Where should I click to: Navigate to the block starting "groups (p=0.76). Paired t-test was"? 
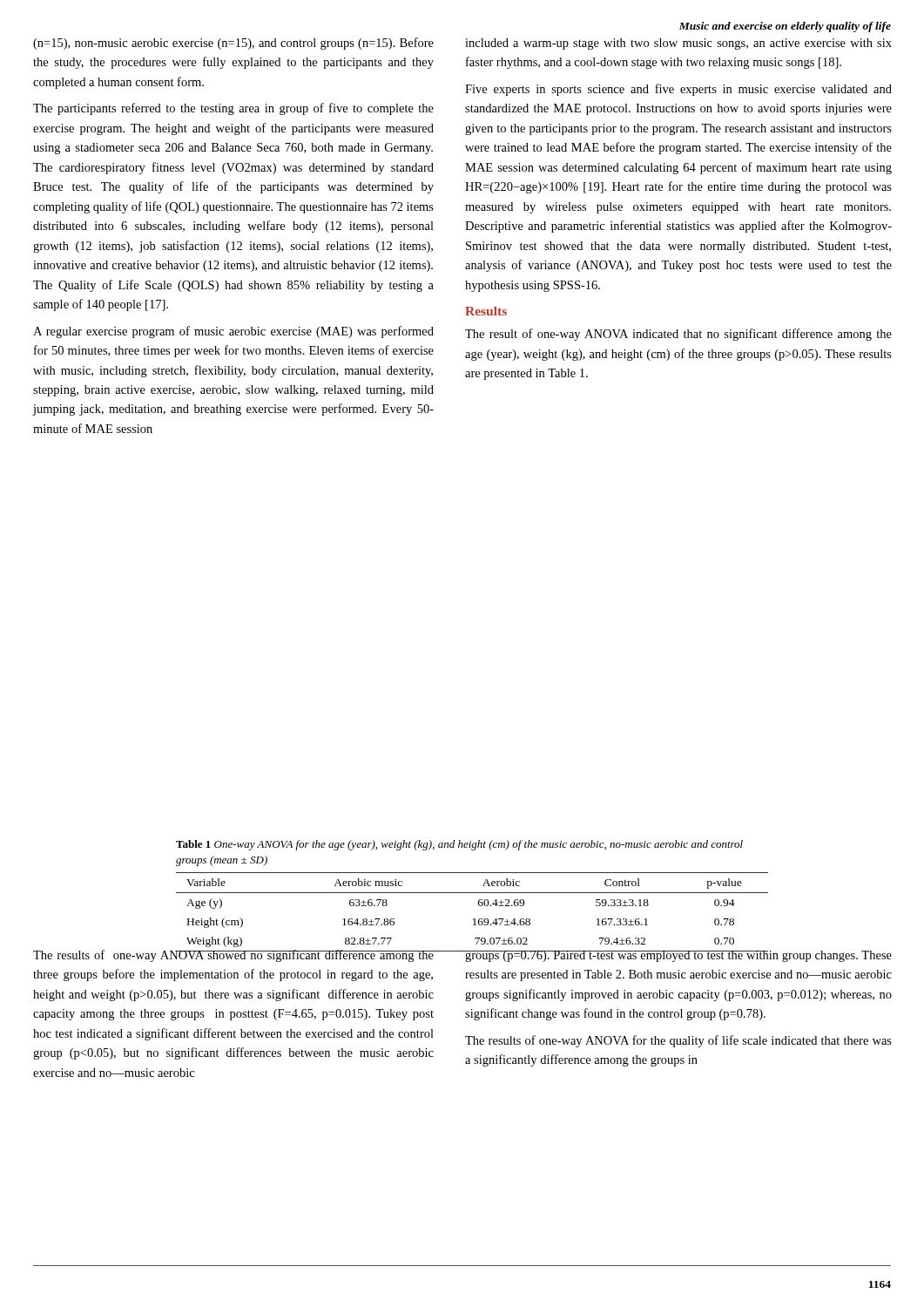(678, 1008)
